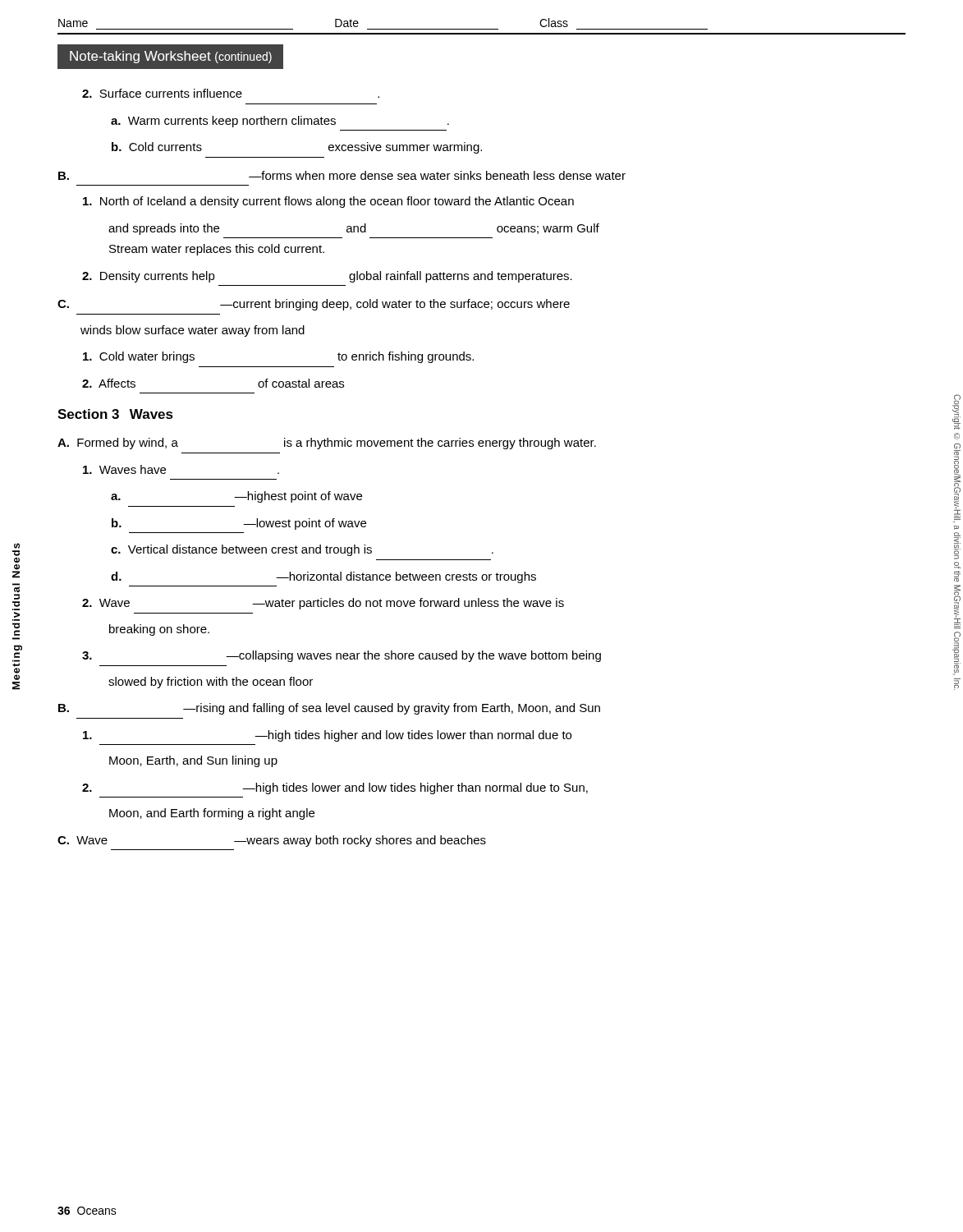This screenshot has width=963, height=1232.
Task: Click the passage that begins "A. Formed by"
Action: coord(327,442)
